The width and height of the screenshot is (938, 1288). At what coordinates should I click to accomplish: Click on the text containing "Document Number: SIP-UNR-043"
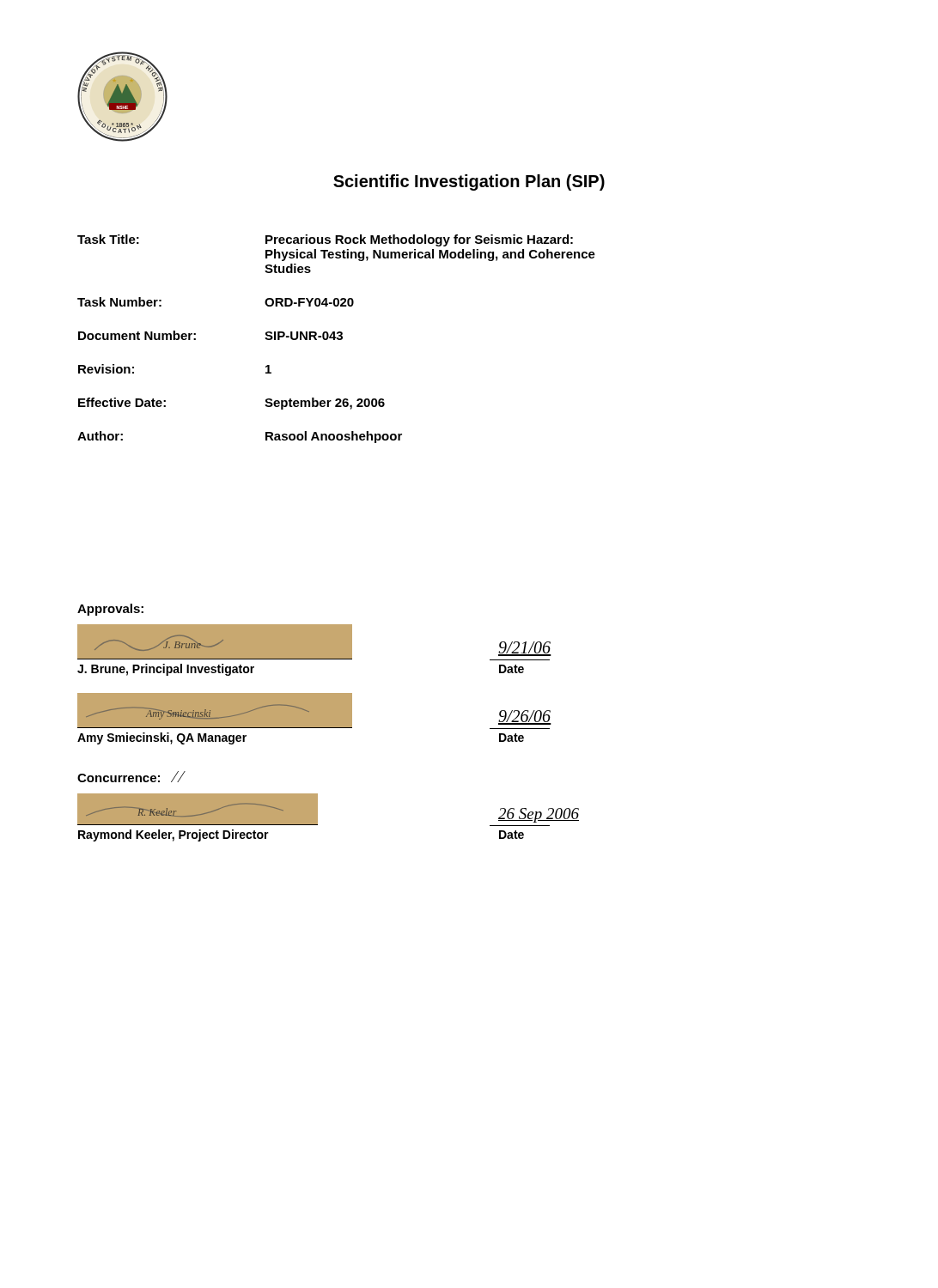(134, 335)
